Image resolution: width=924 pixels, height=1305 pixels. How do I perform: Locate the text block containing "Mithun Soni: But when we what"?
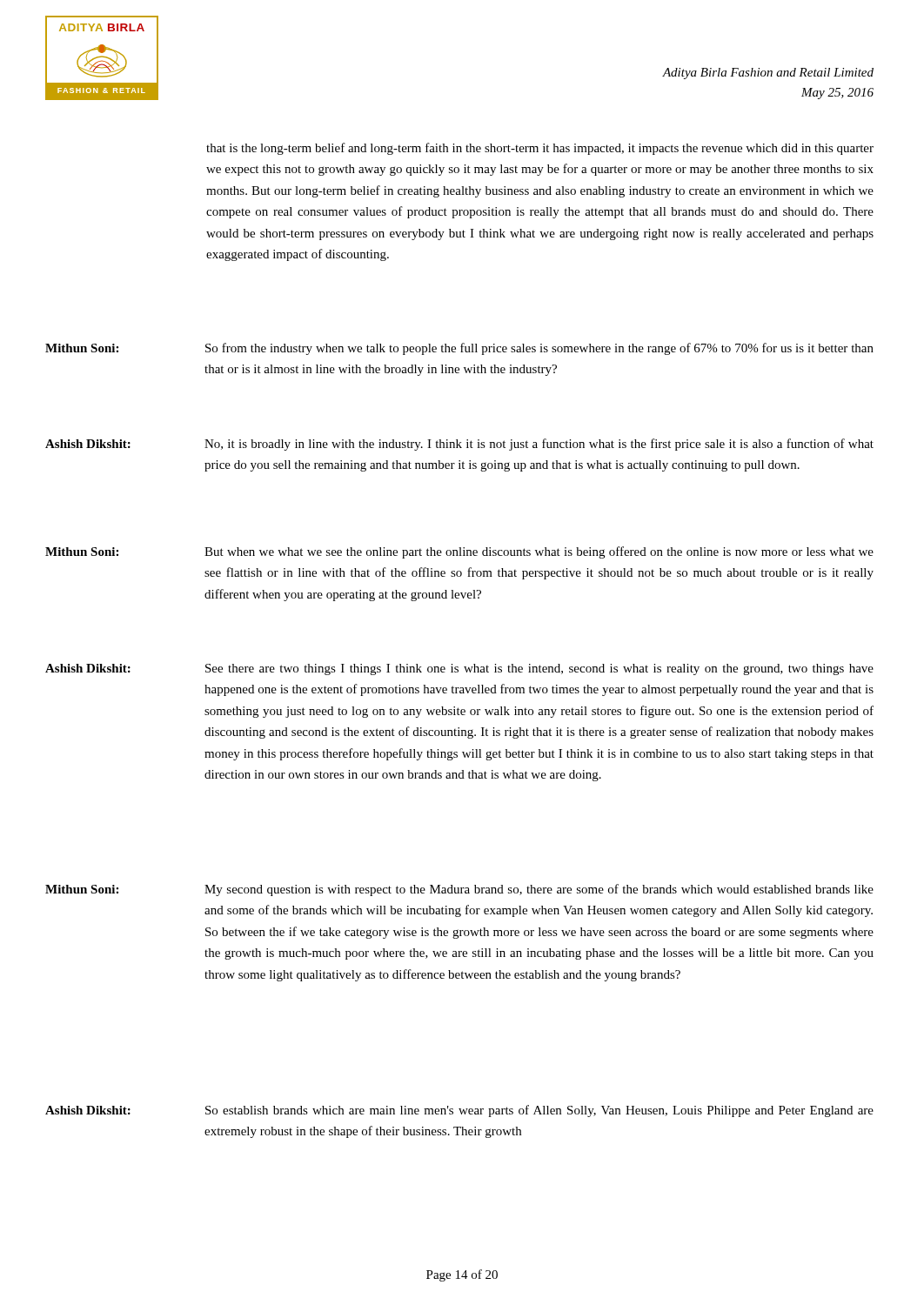459,573
